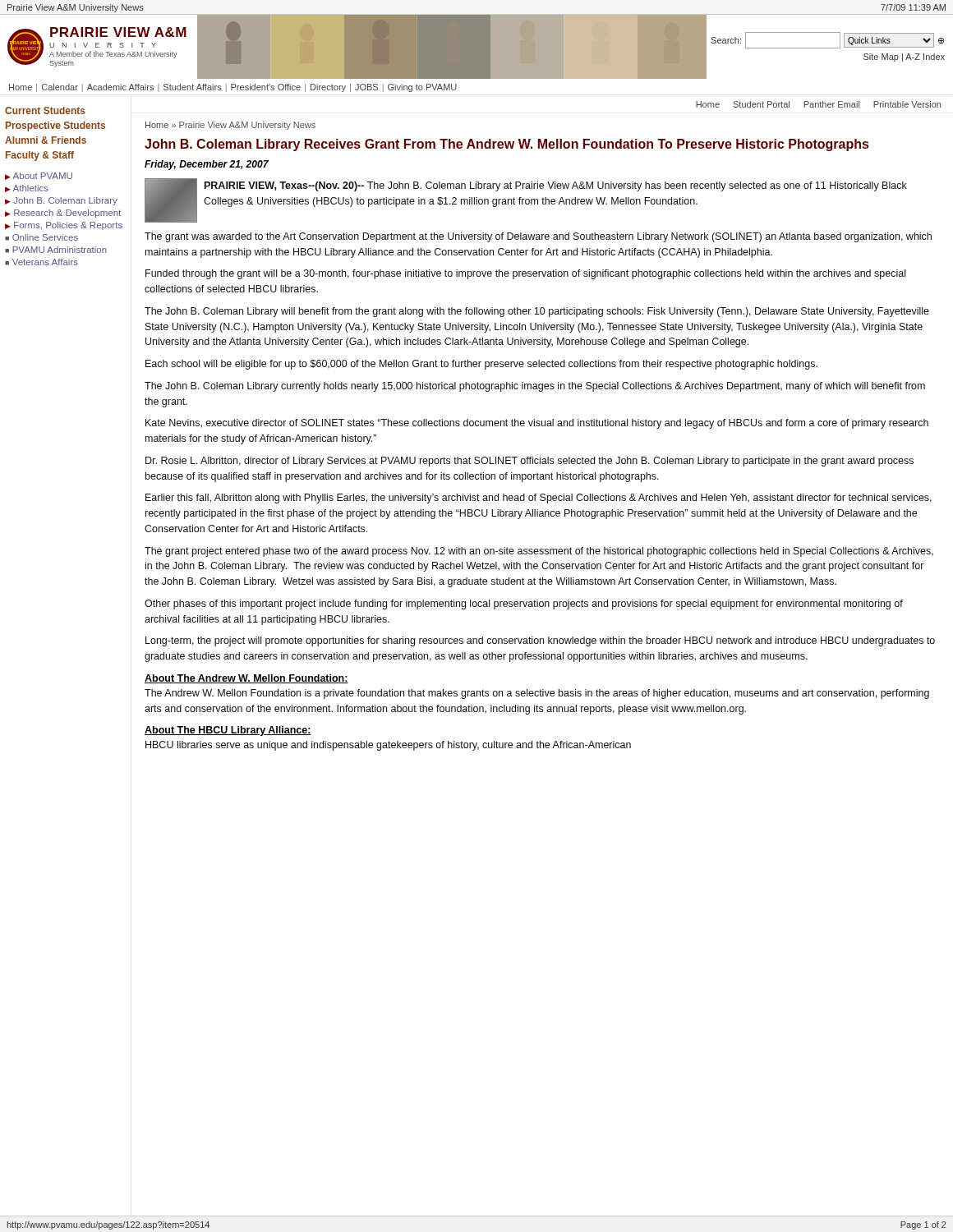
Task: Point to the text block starting "The grant project"
Action: click(539, 566)
